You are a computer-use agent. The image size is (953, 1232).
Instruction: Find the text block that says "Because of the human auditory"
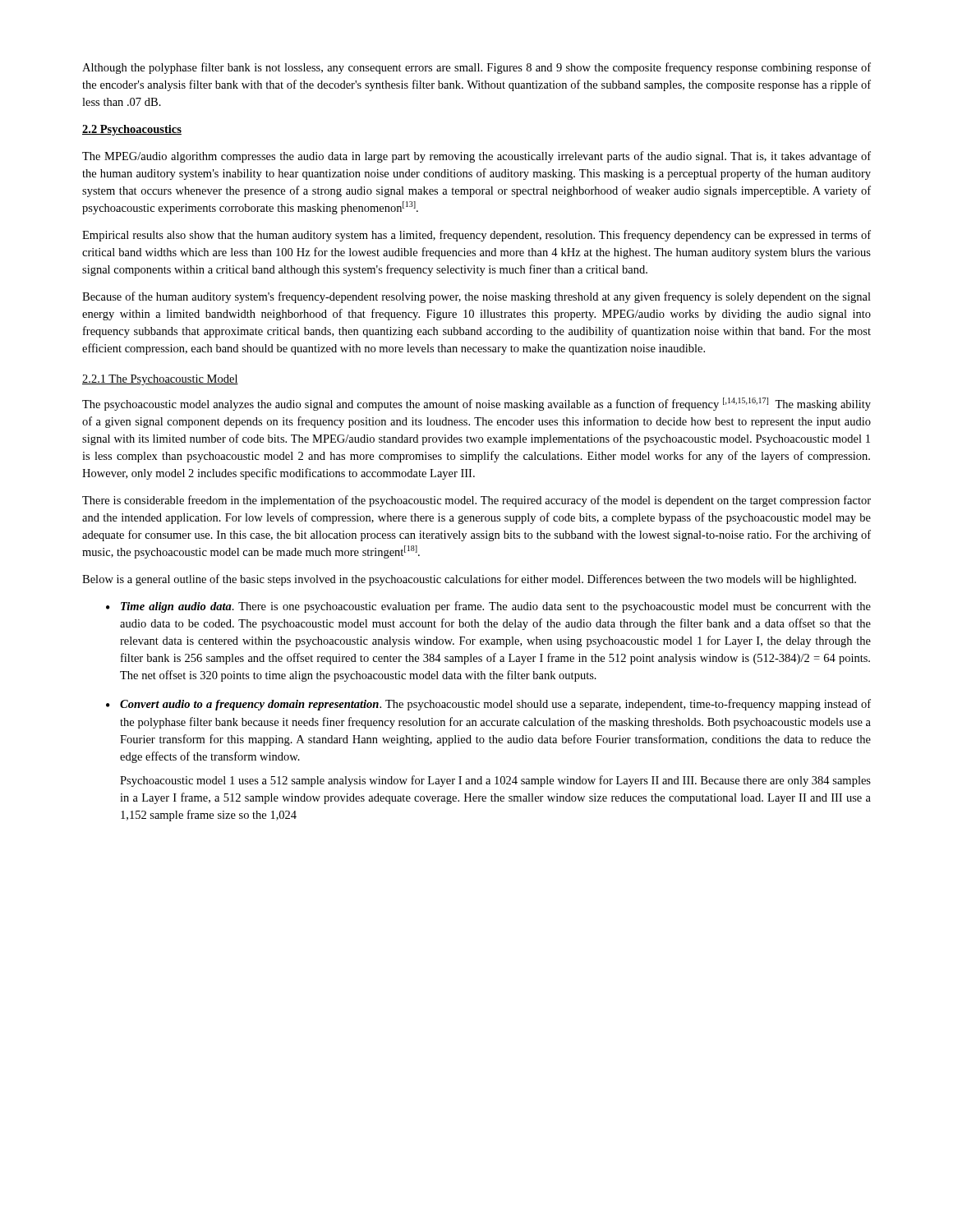click(476, 323)
